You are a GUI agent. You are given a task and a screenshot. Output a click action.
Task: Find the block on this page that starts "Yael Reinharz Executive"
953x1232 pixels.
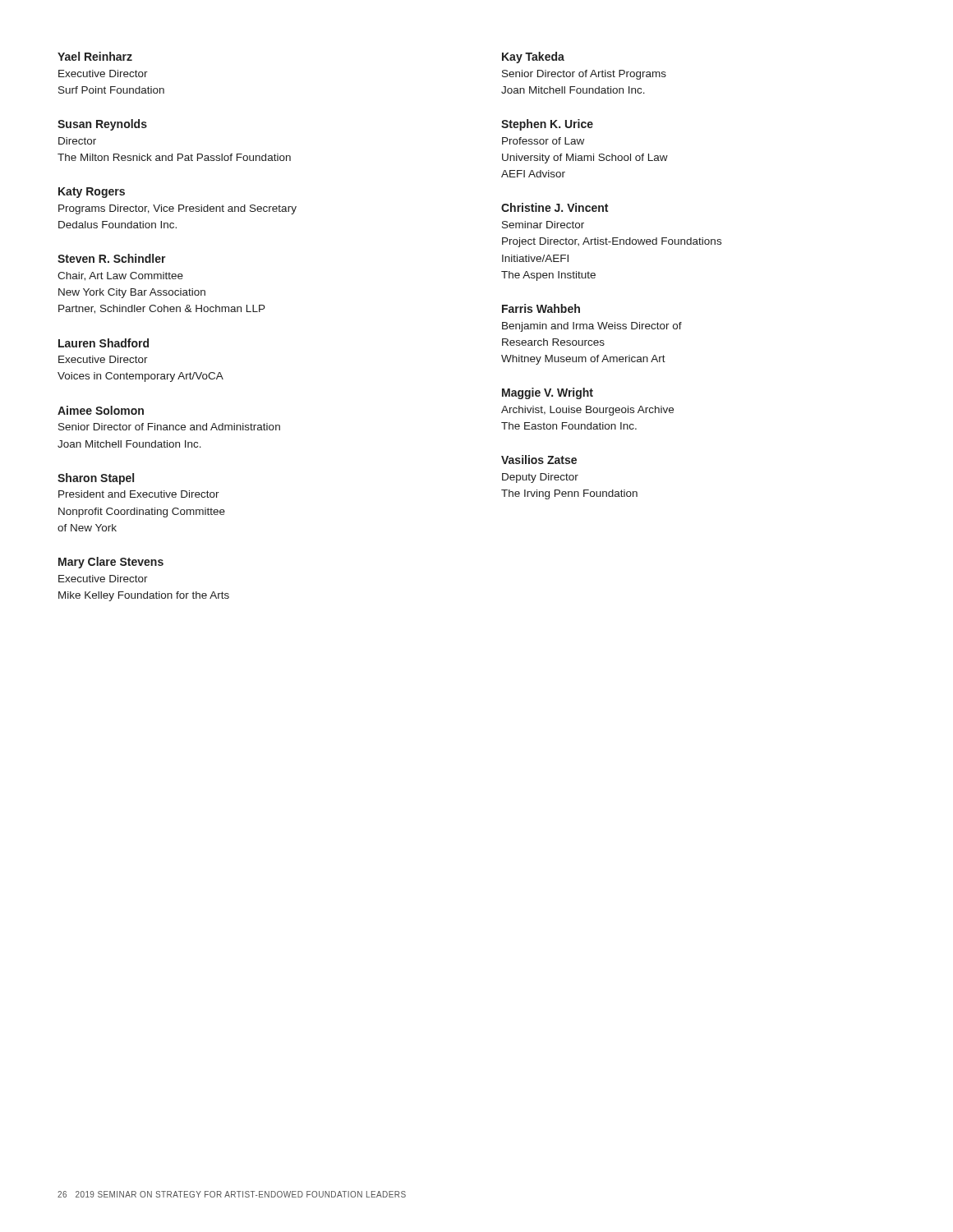[95, 56]
